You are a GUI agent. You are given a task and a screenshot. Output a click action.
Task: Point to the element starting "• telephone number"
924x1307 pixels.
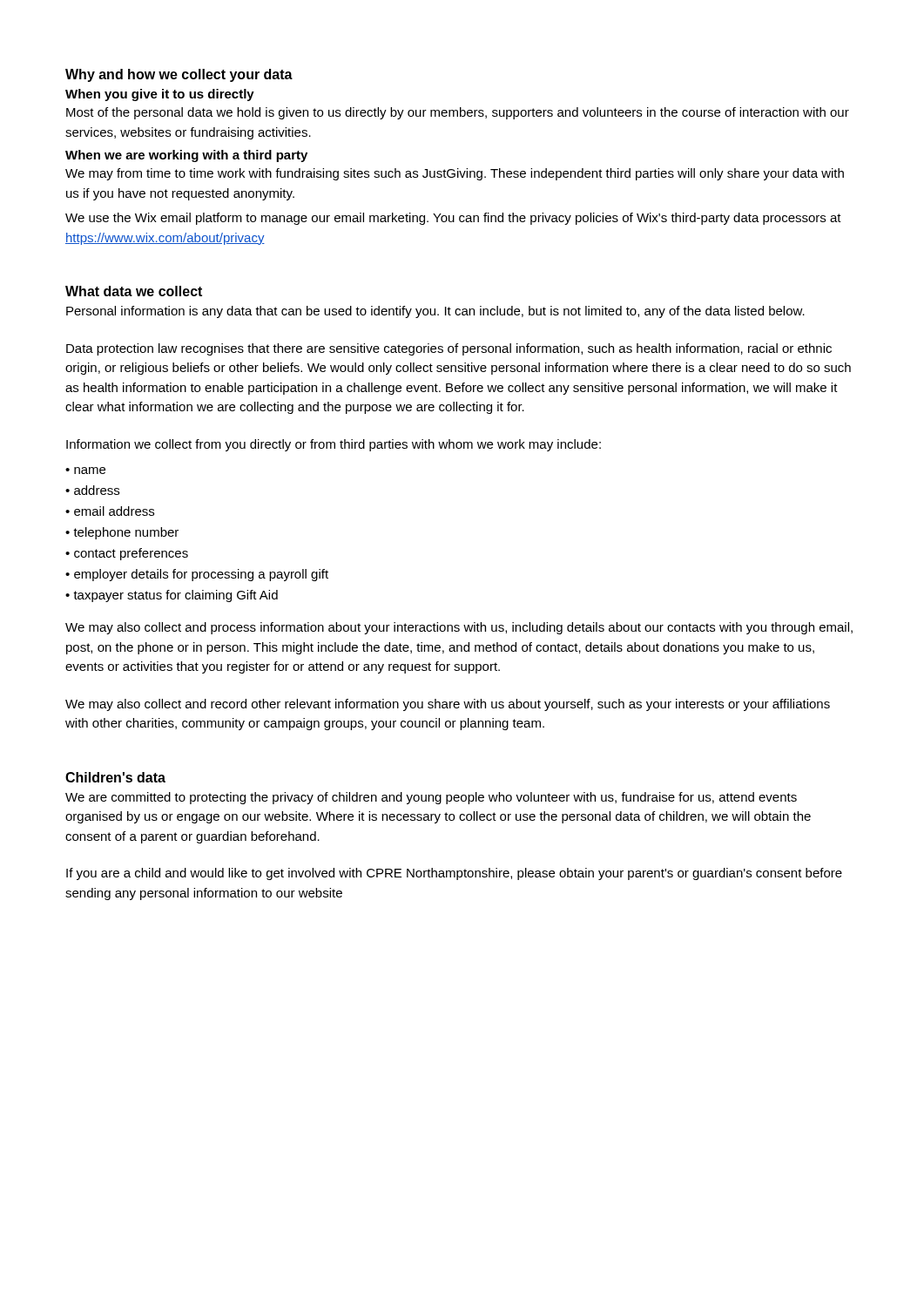(122, 532)
